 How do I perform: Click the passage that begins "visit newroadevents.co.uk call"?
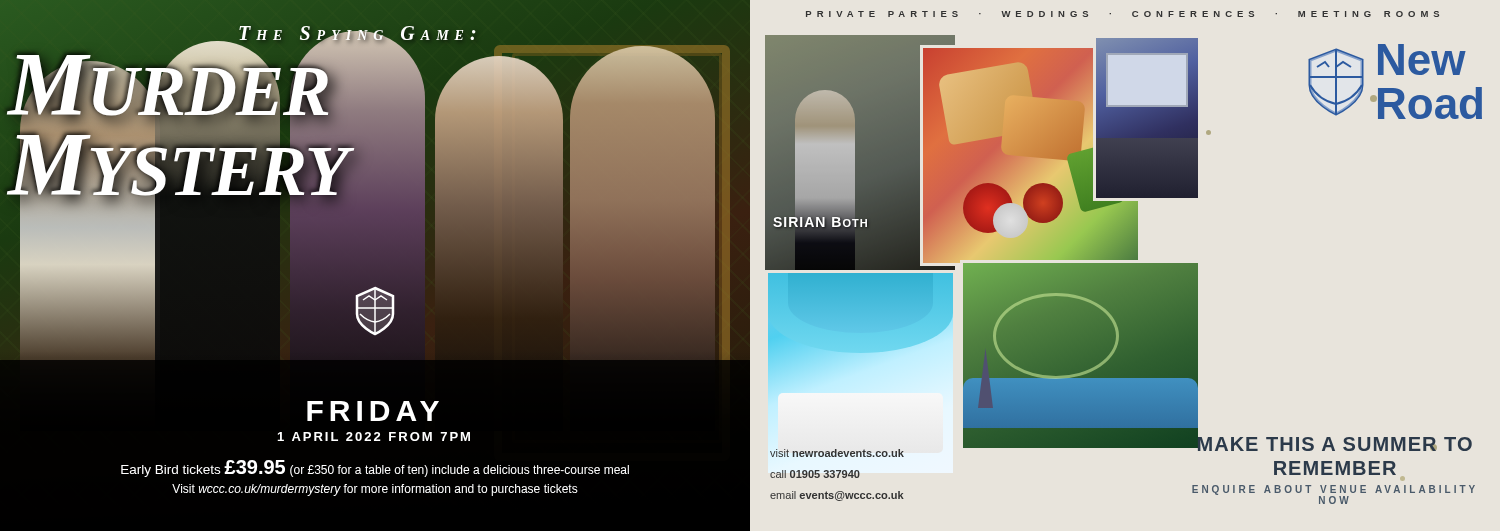pos(837,474)
